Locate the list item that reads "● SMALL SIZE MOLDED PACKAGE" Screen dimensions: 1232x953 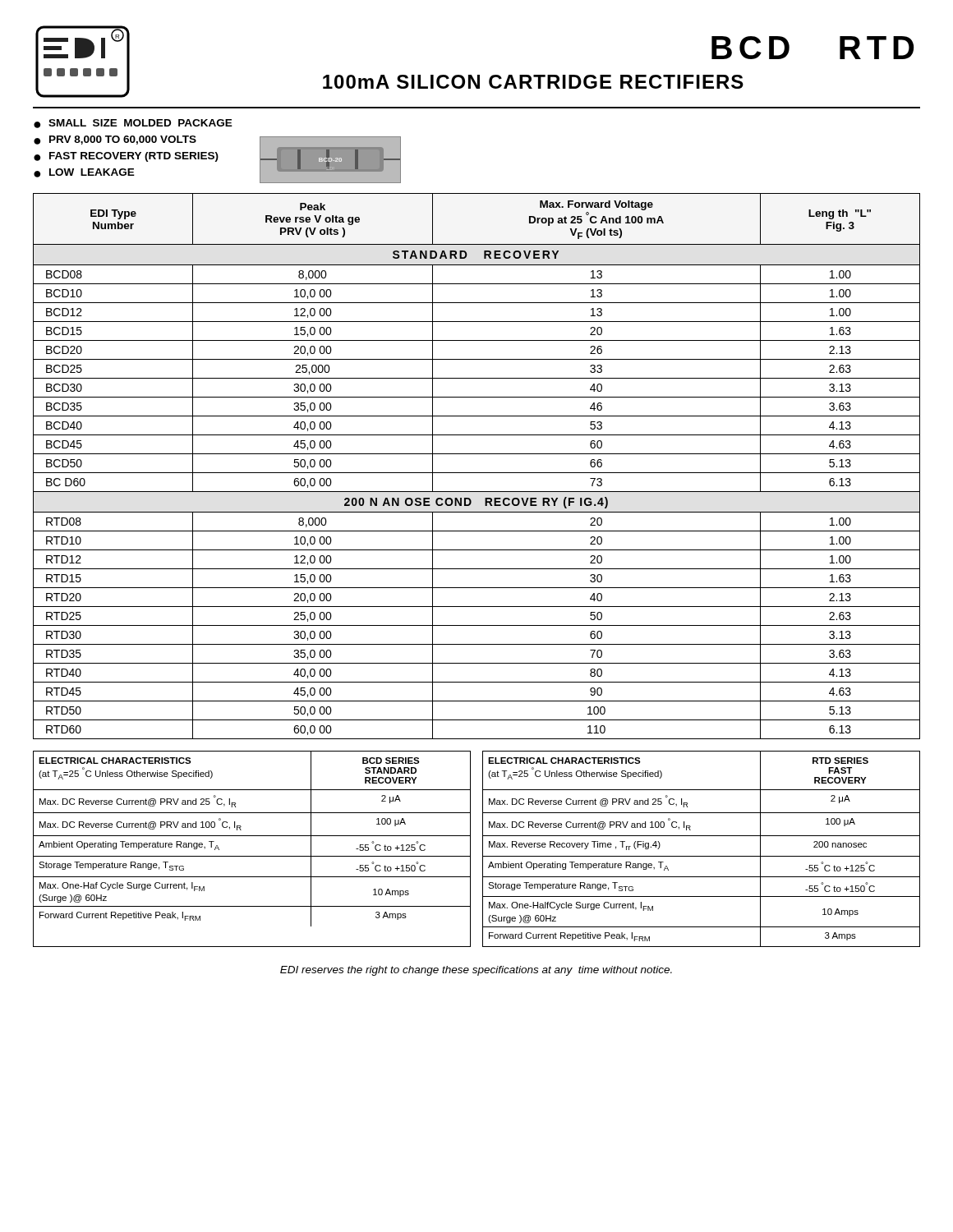click(133, 124)
